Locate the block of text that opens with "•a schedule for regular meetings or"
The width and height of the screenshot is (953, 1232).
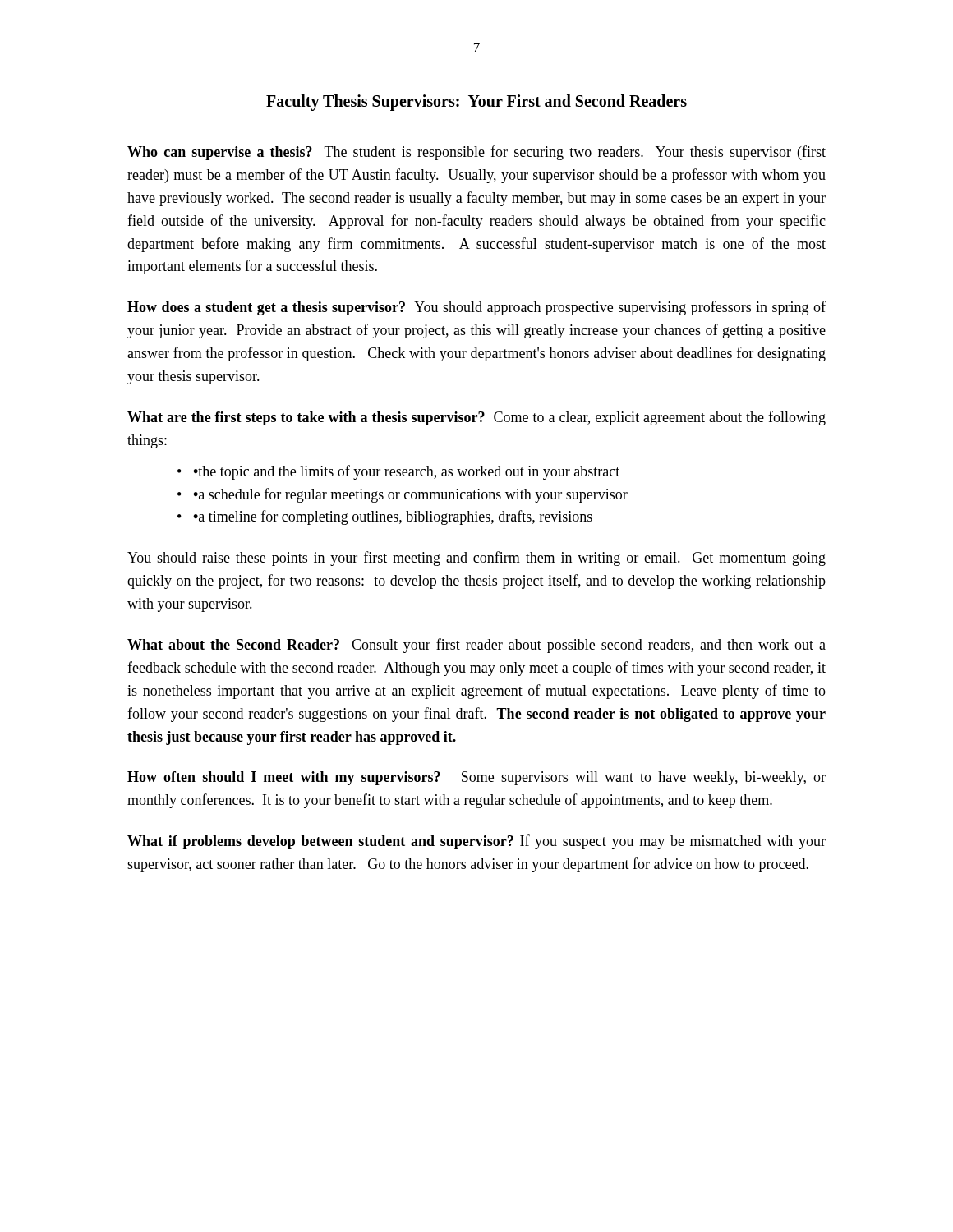point(410,494)
